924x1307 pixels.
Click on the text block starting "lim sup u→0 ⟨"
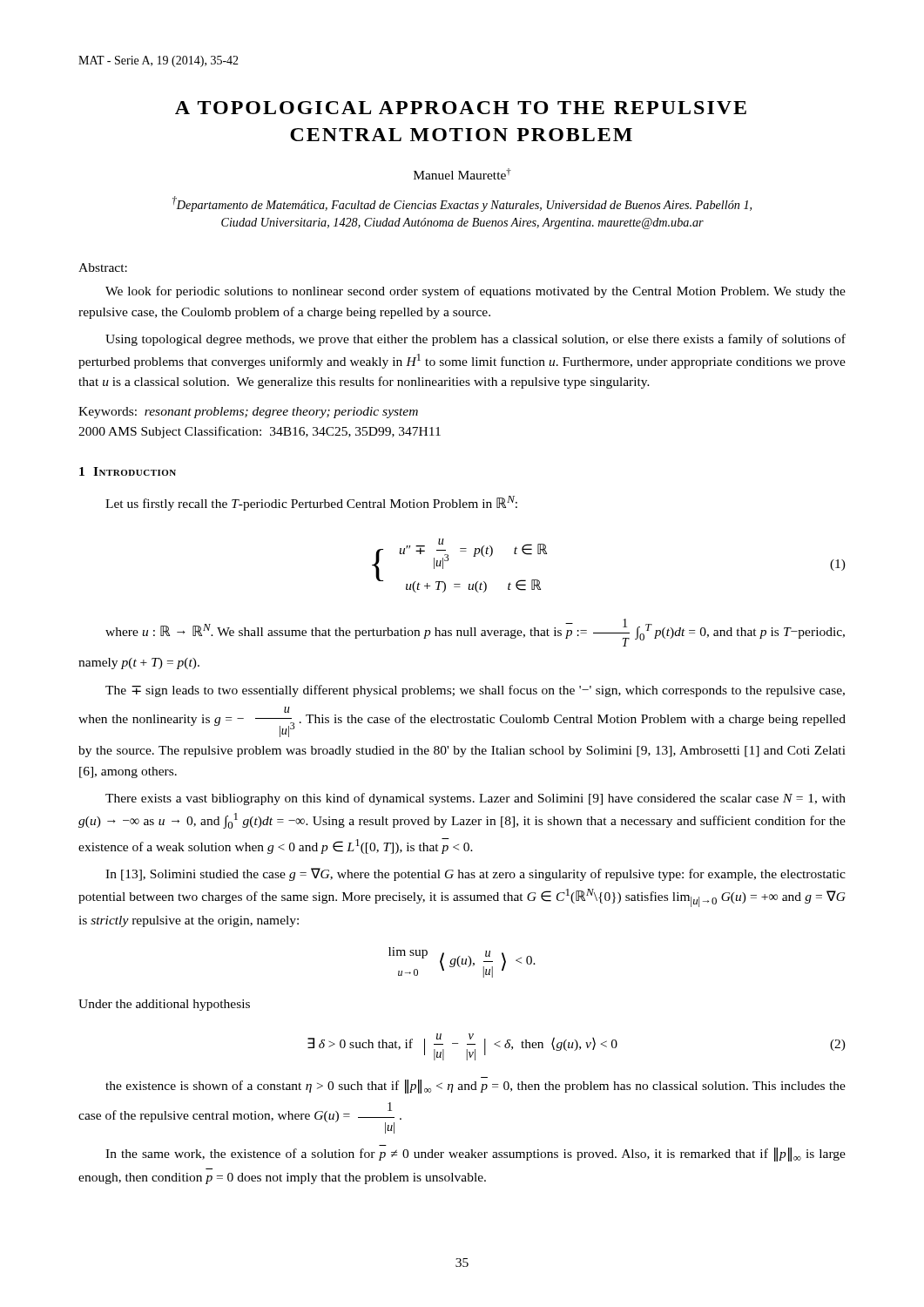pos(462,962)
